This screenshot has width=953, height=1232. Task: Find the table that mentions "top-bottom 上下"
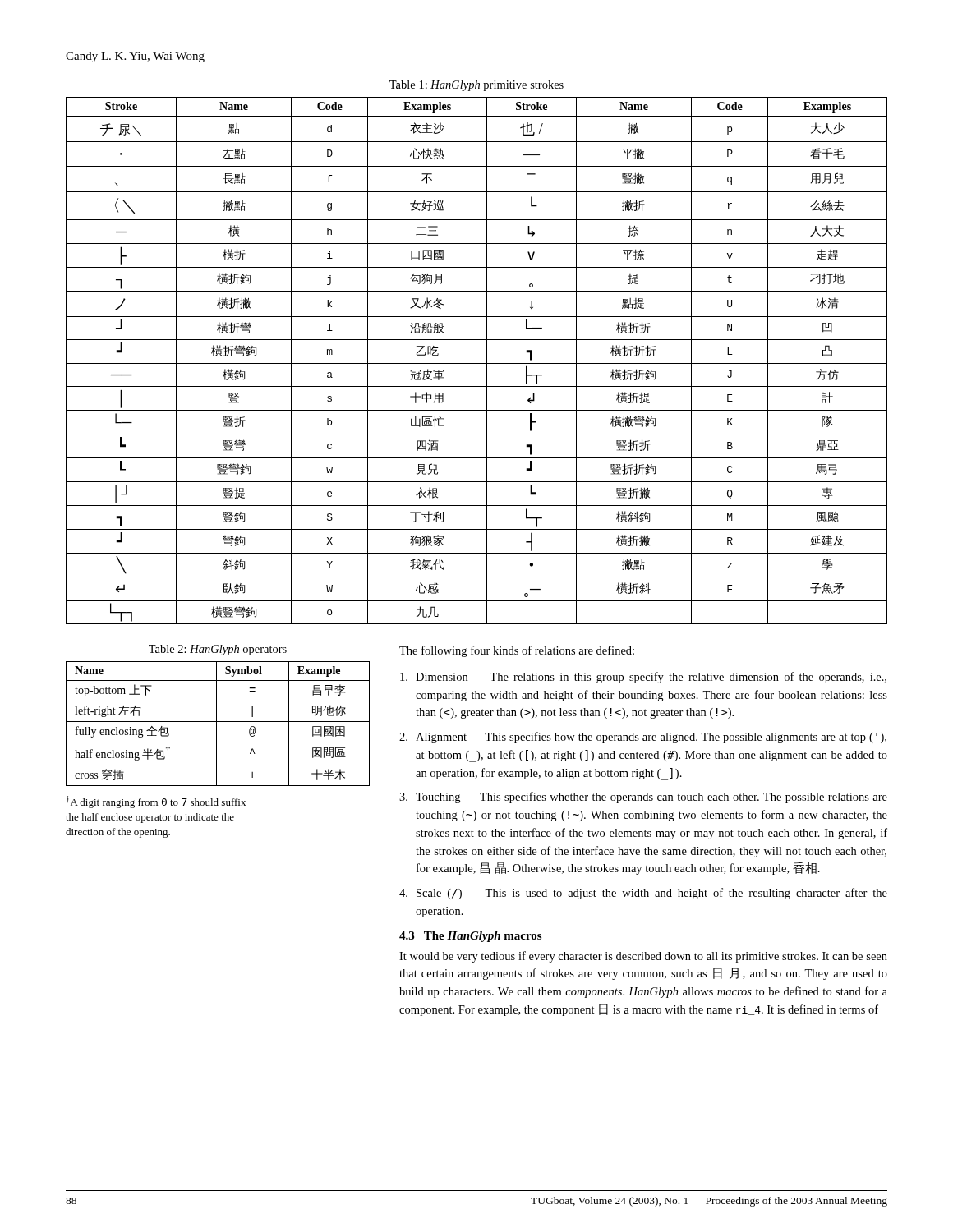[x=218, y=723]
